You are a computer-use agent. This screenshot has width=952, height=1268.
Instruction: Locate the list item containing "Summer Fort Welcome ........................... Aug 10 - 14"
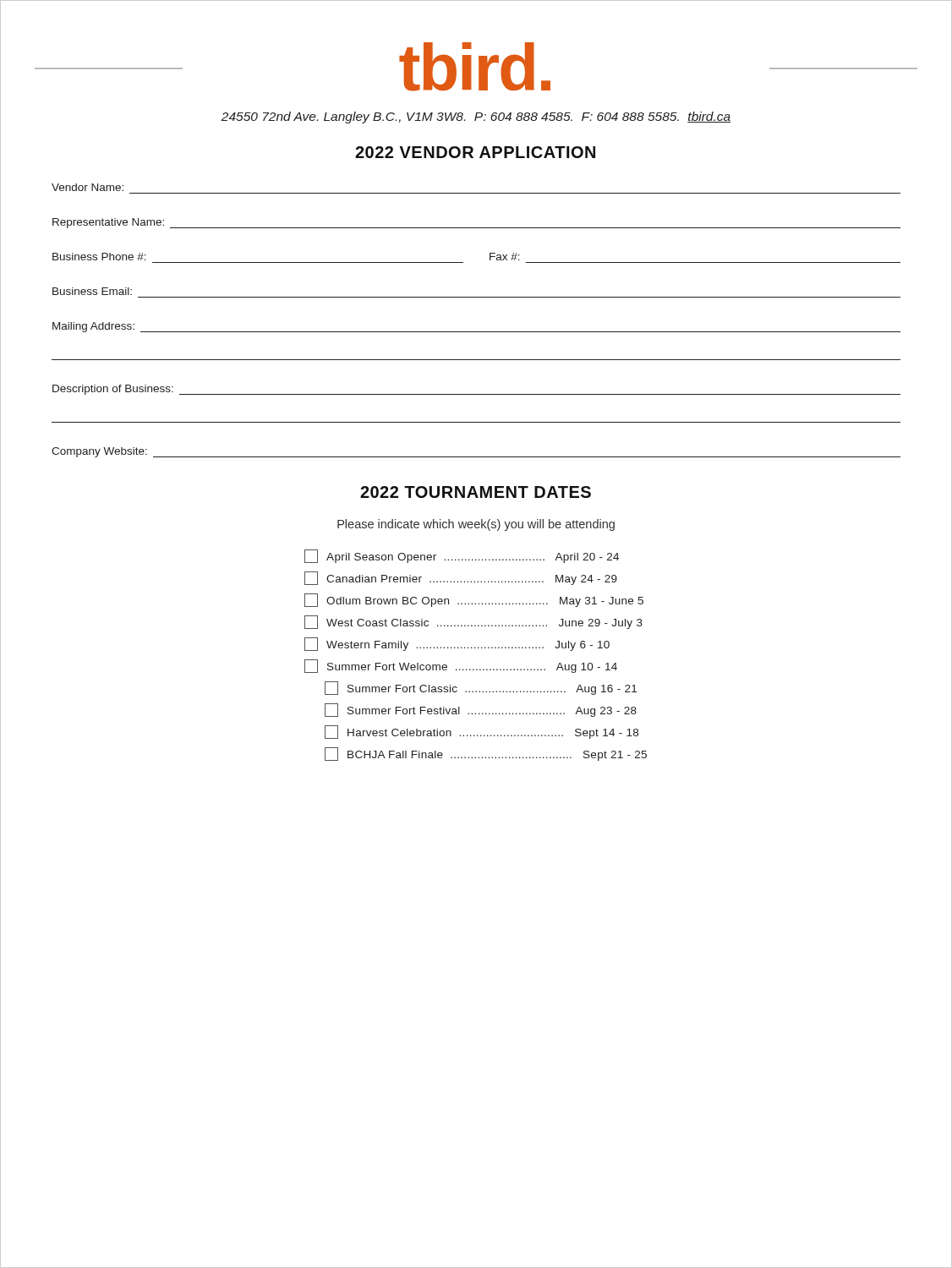tap(461, 666)
